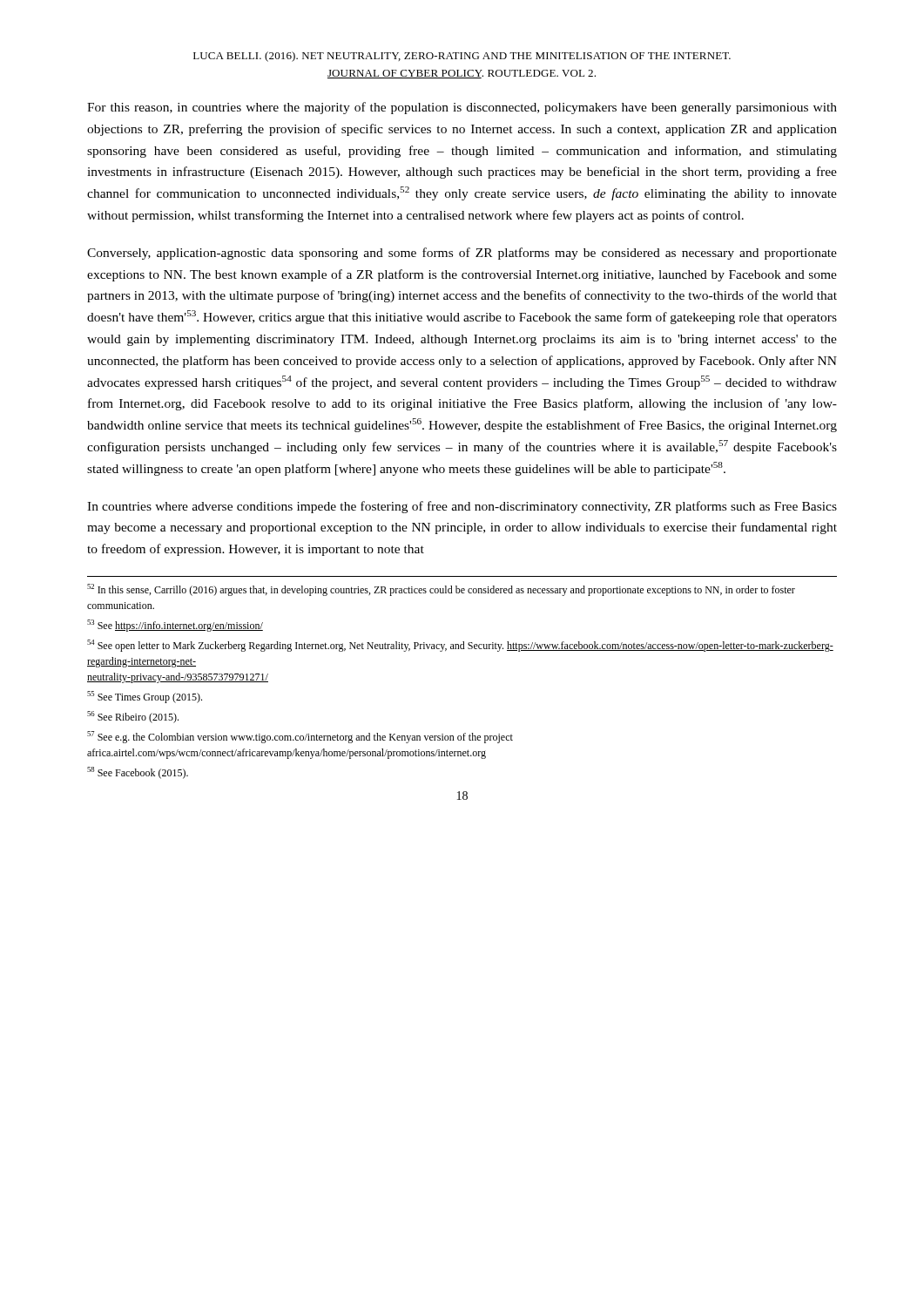Screen dimensions: 1307x924
Task: Click the passage that begins "For this reason, in countries"
Action: pos(462,161)
